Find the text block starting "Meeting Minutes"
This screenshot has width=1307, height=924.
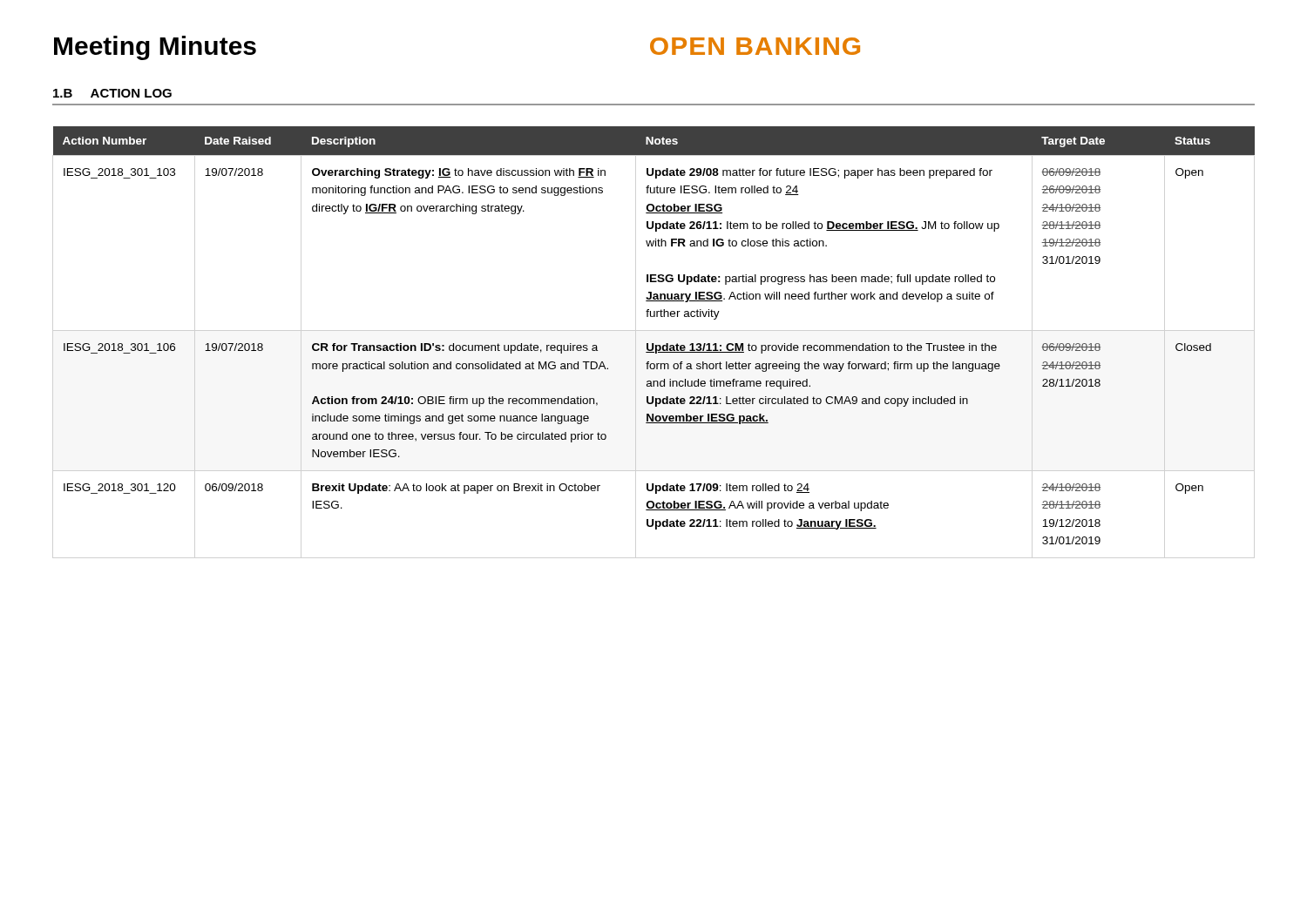(x=155, y=46)
